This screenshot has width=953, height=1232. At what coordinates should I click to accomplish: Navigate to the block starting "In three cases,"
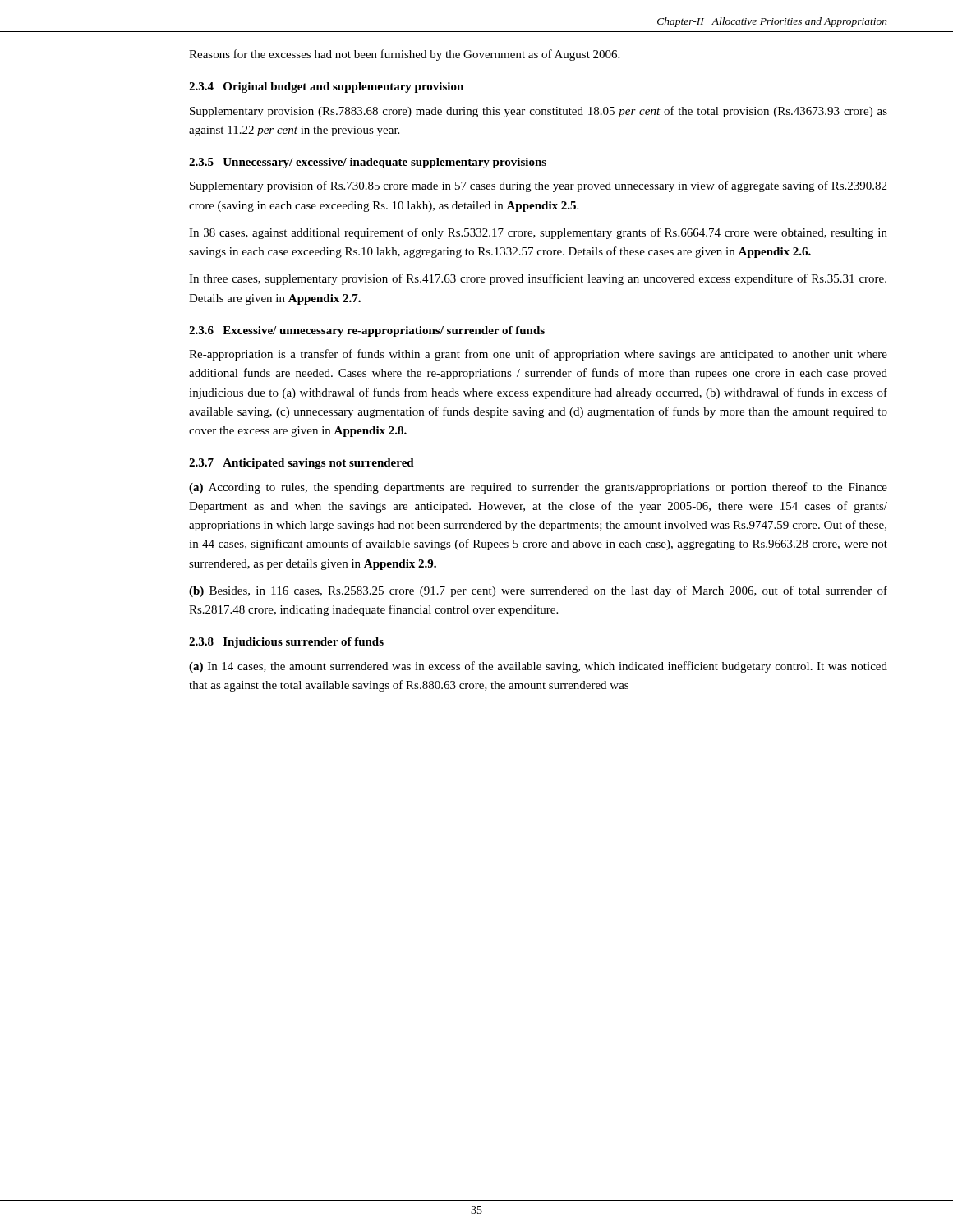538,288
